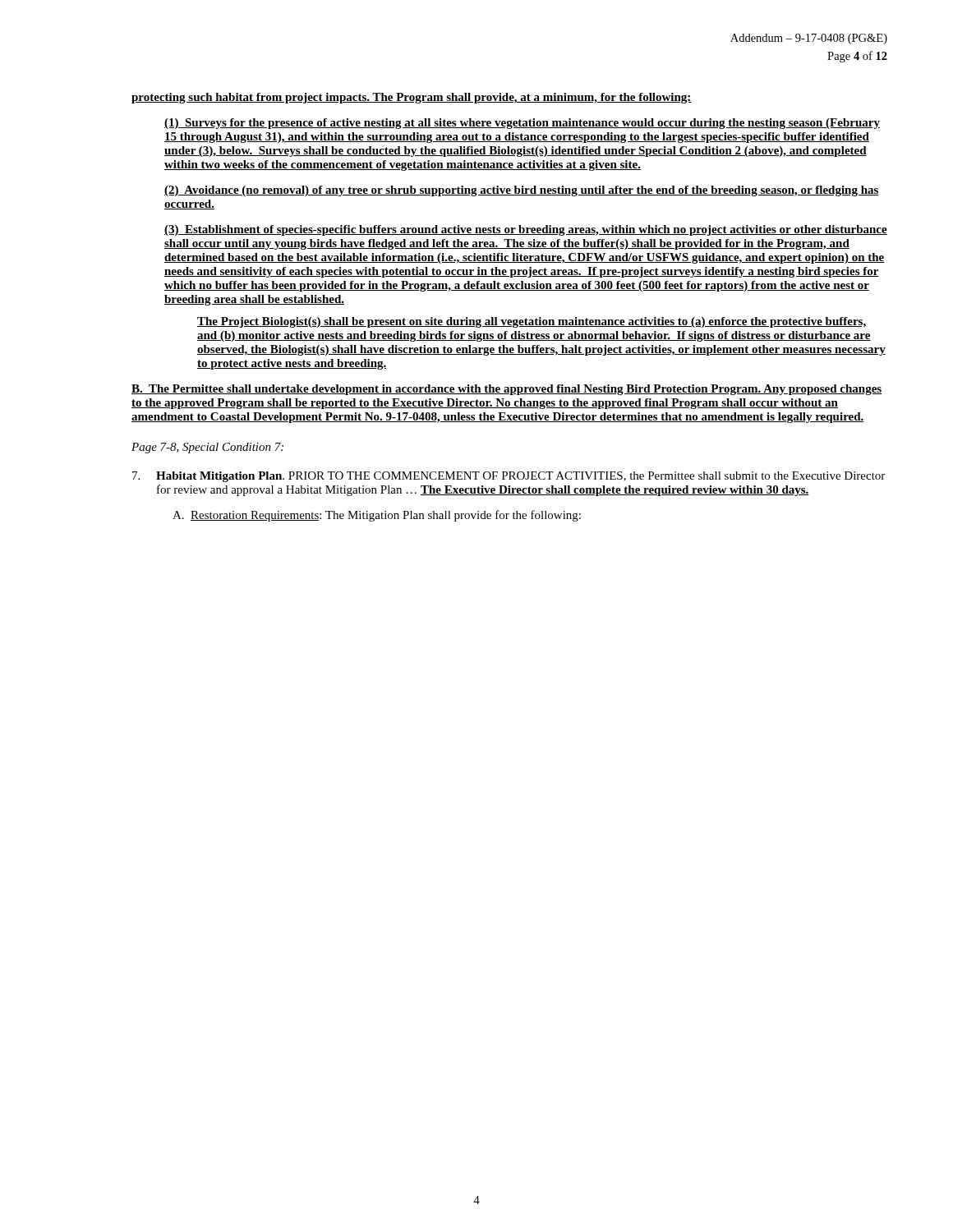Navigate to the text block starting "7. Habitat Mitigation Plan. PRIOR TO"
Image resolution: width=953 pixels, height=1232 pixels.
[x=509, y=496]
